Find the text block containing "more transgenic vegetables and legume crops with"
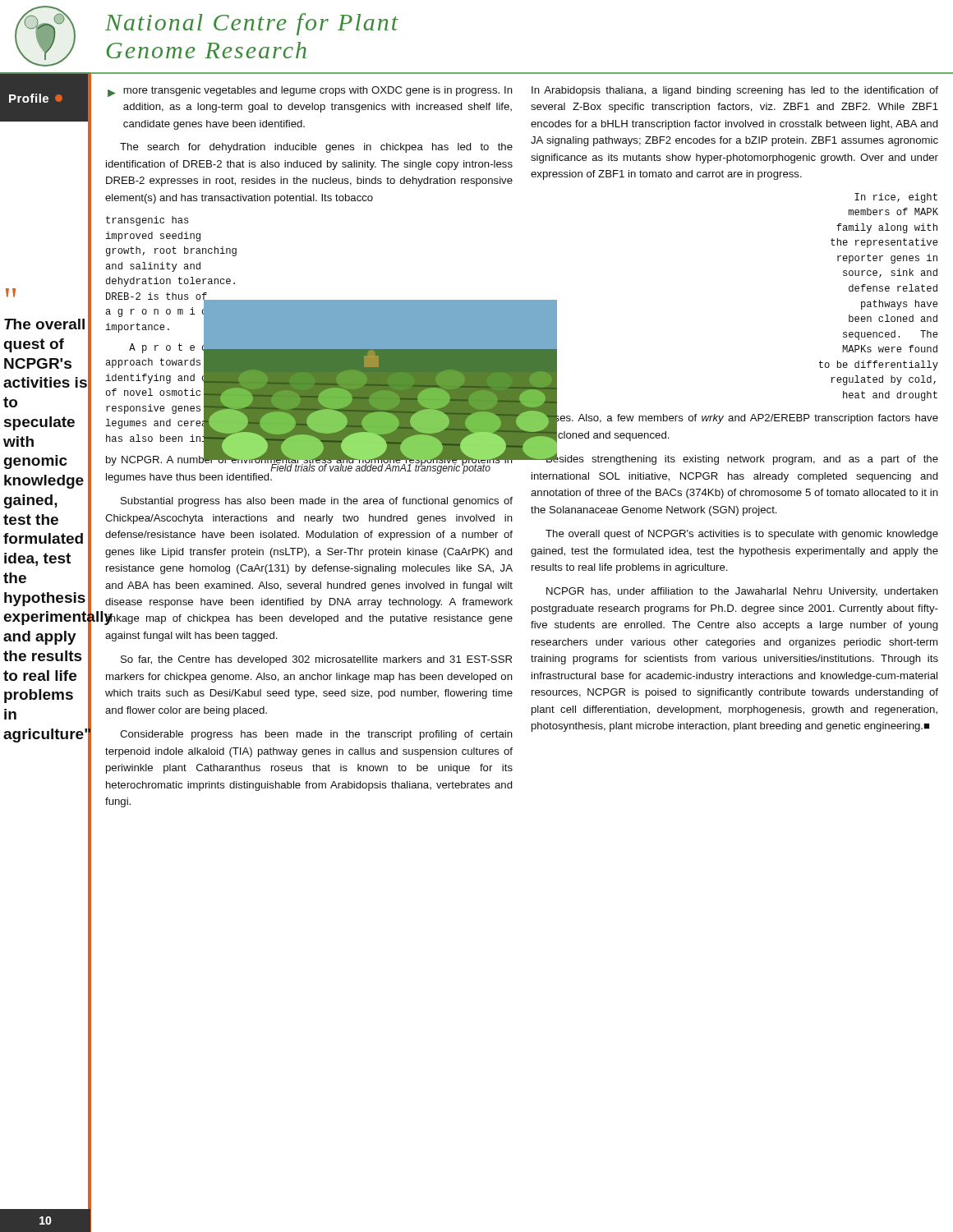Image resolution: width=953 pixels, height=1232 pixels. [318, 107]
